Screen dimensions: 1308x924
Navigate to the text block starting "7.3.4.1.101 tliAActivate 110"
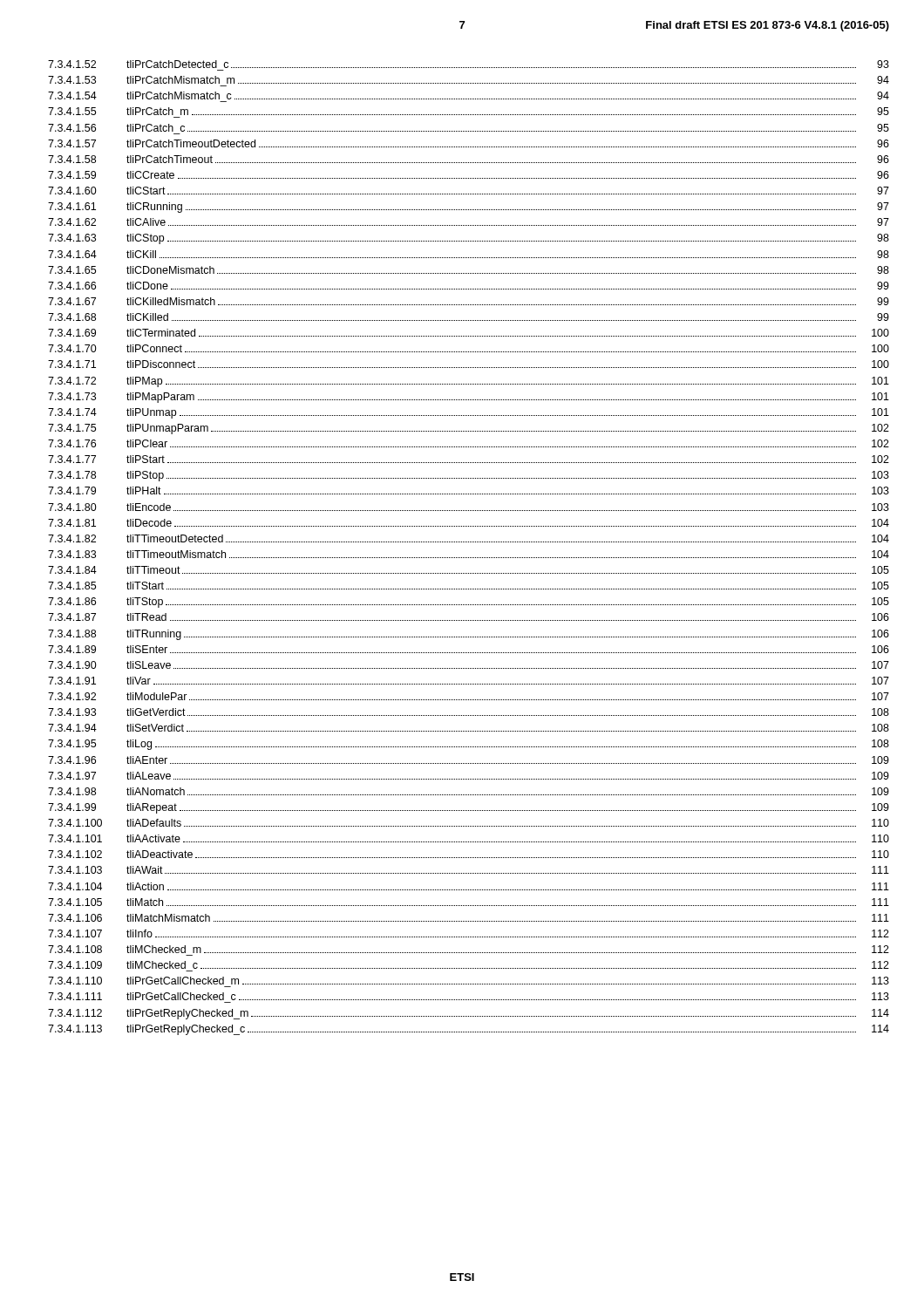tap(469, 839)
